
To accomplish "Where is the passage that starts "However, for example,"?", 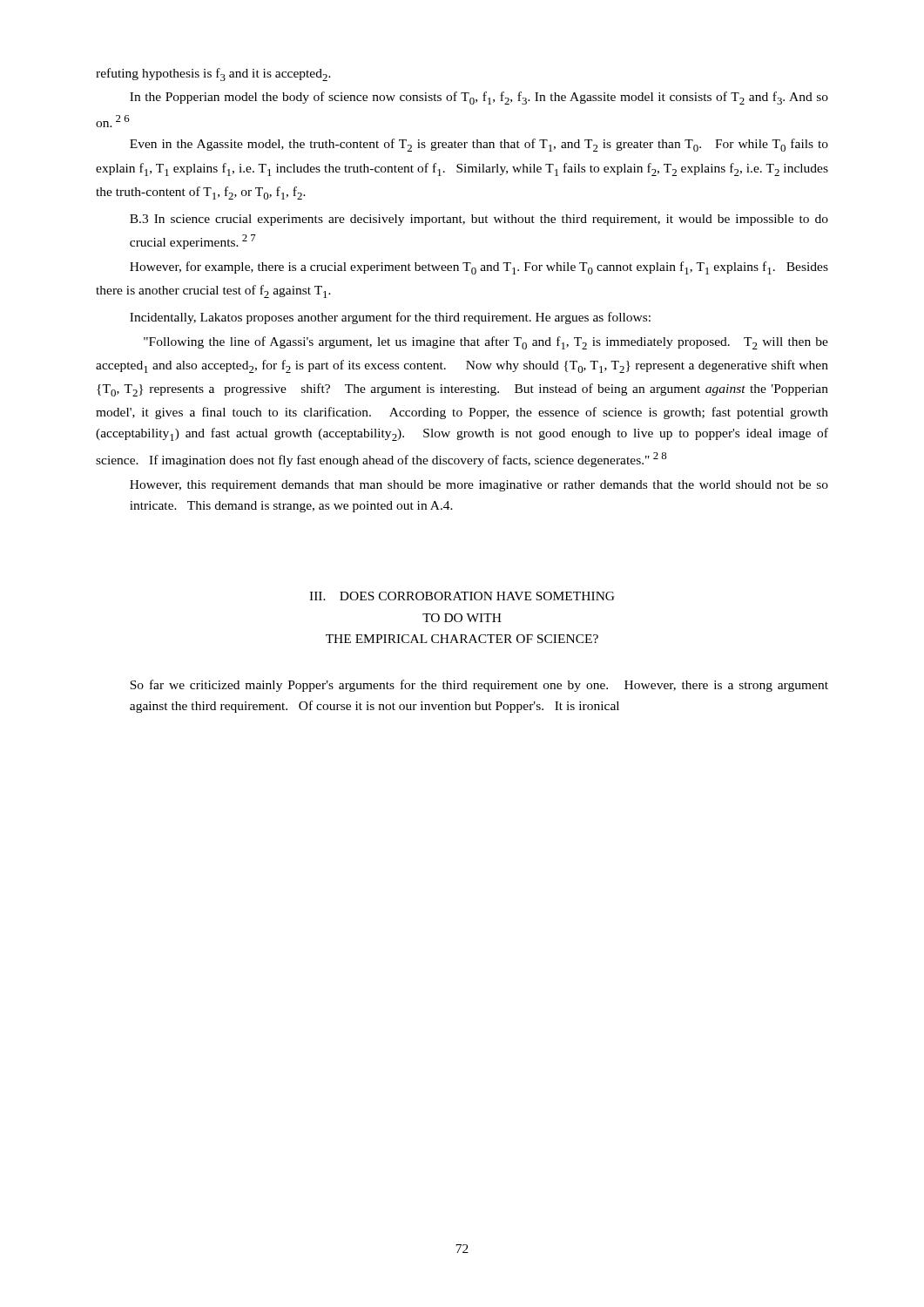I will 462,280.
